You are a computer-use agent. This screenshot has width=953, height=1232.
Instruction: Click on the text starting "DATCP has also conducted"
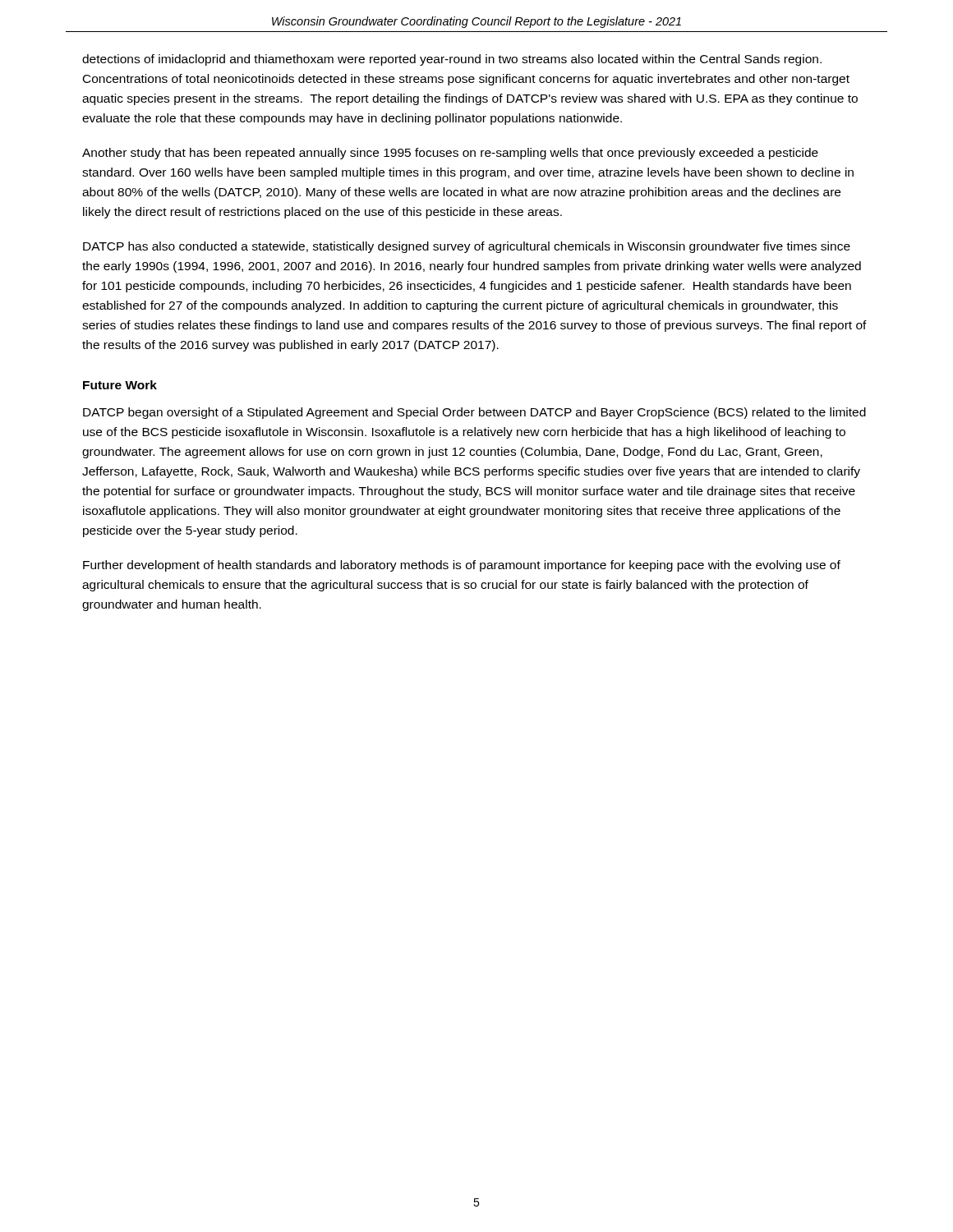click(x=474, y=295)
